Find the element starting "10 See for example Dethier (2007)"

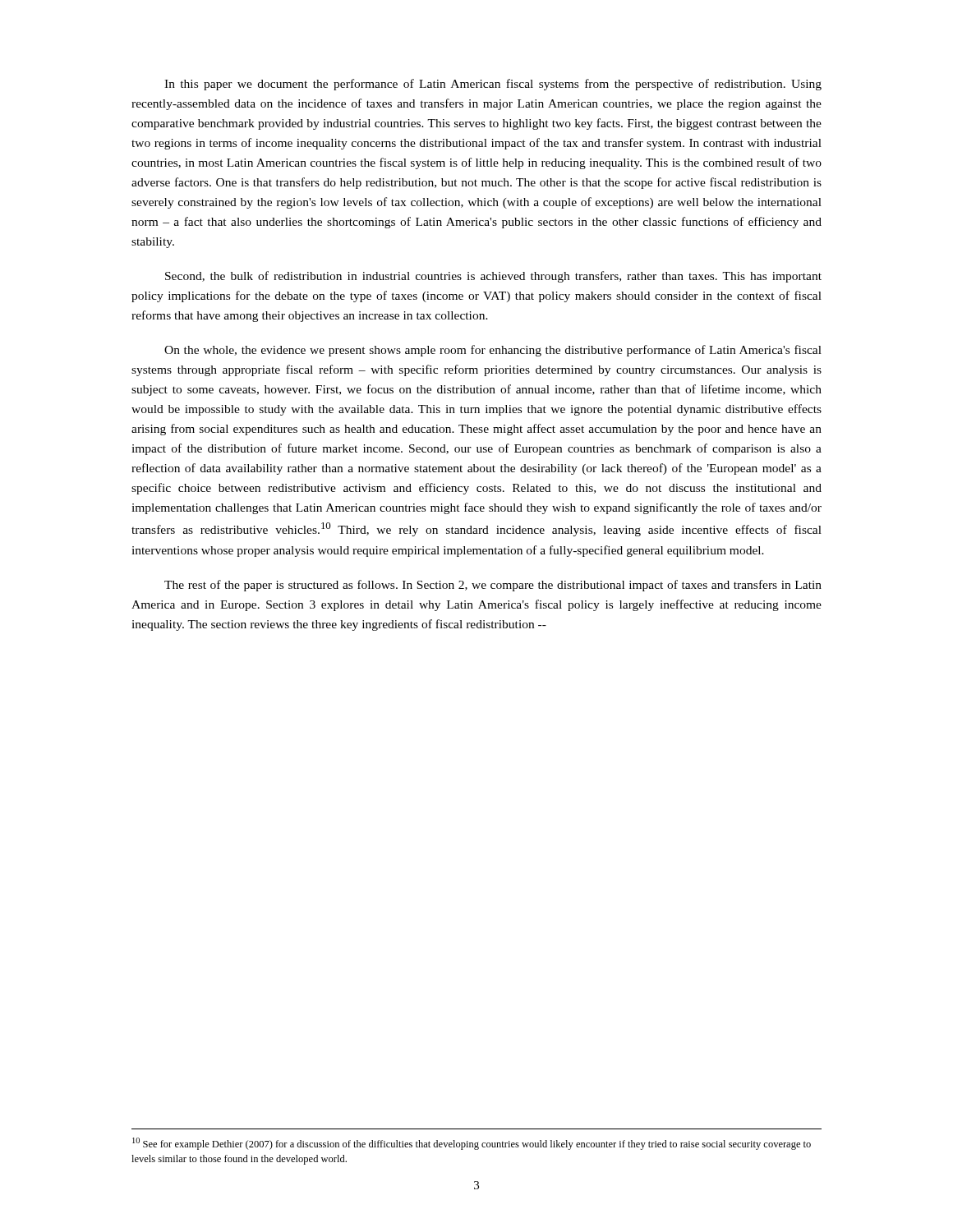(476, 1150)
